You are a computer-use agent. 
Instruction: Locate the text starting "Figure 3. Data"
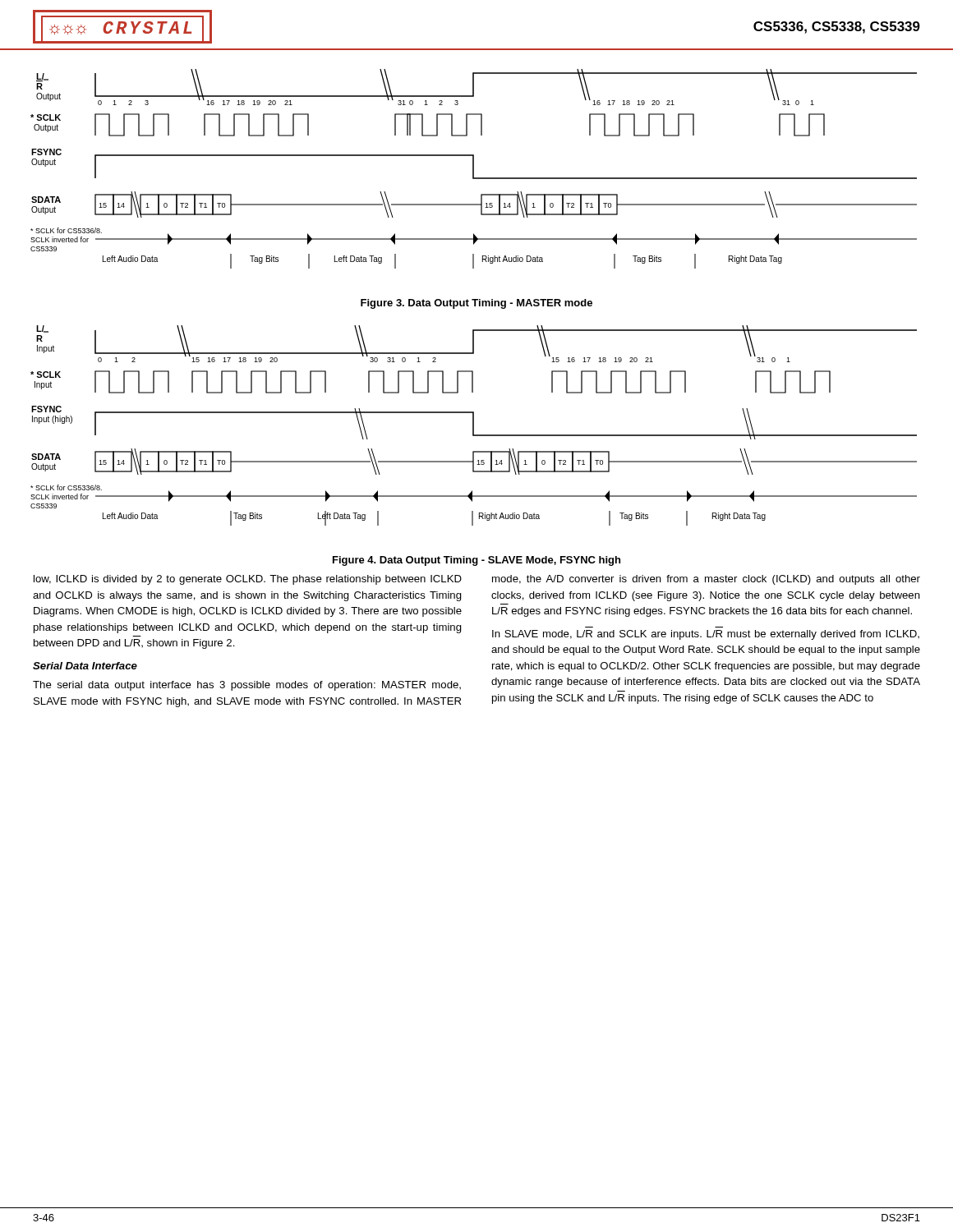[x=476, y=303]
